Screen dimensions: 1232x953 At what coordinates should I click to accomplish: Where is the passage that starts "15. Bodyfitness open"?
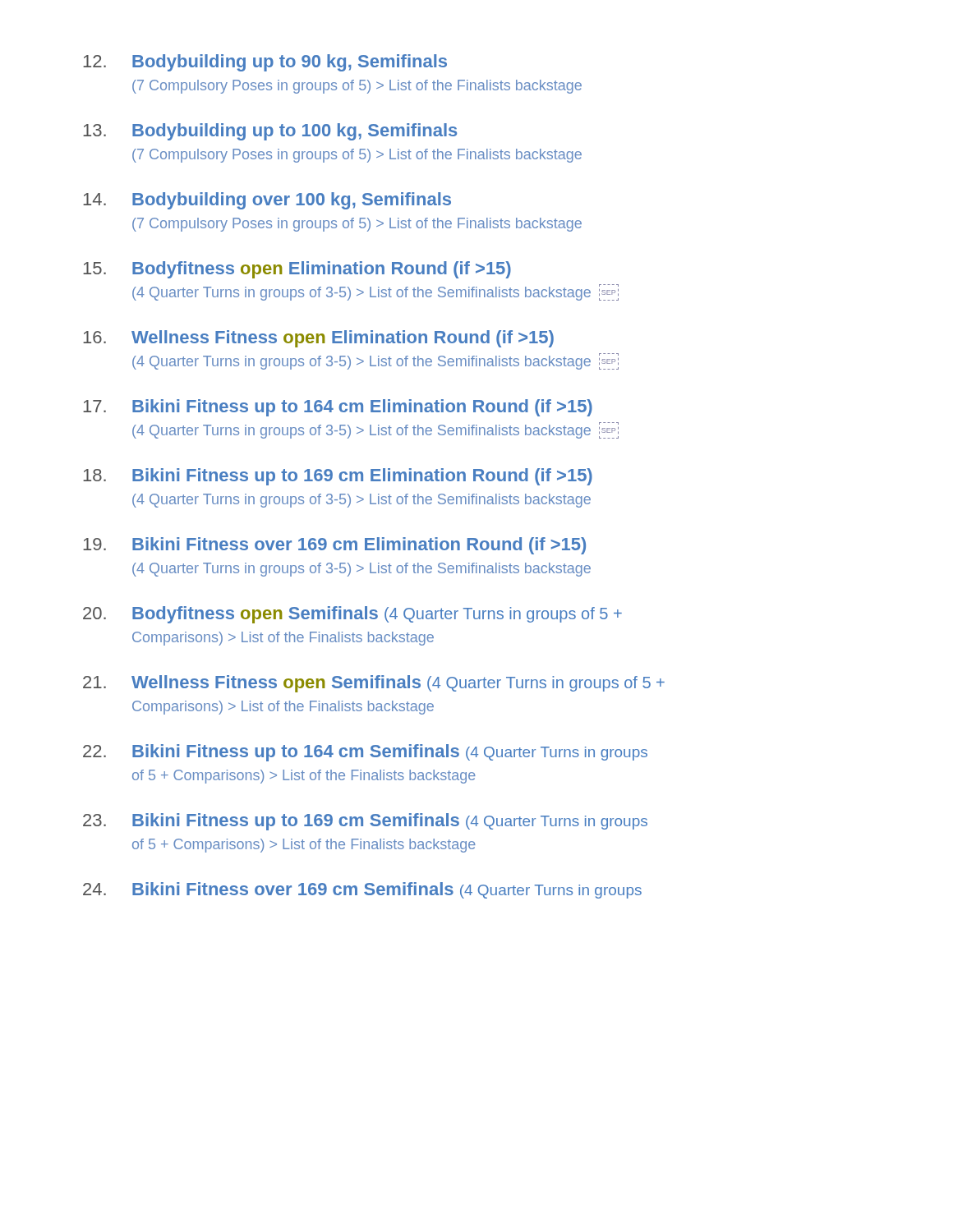(x=485, y=279)
